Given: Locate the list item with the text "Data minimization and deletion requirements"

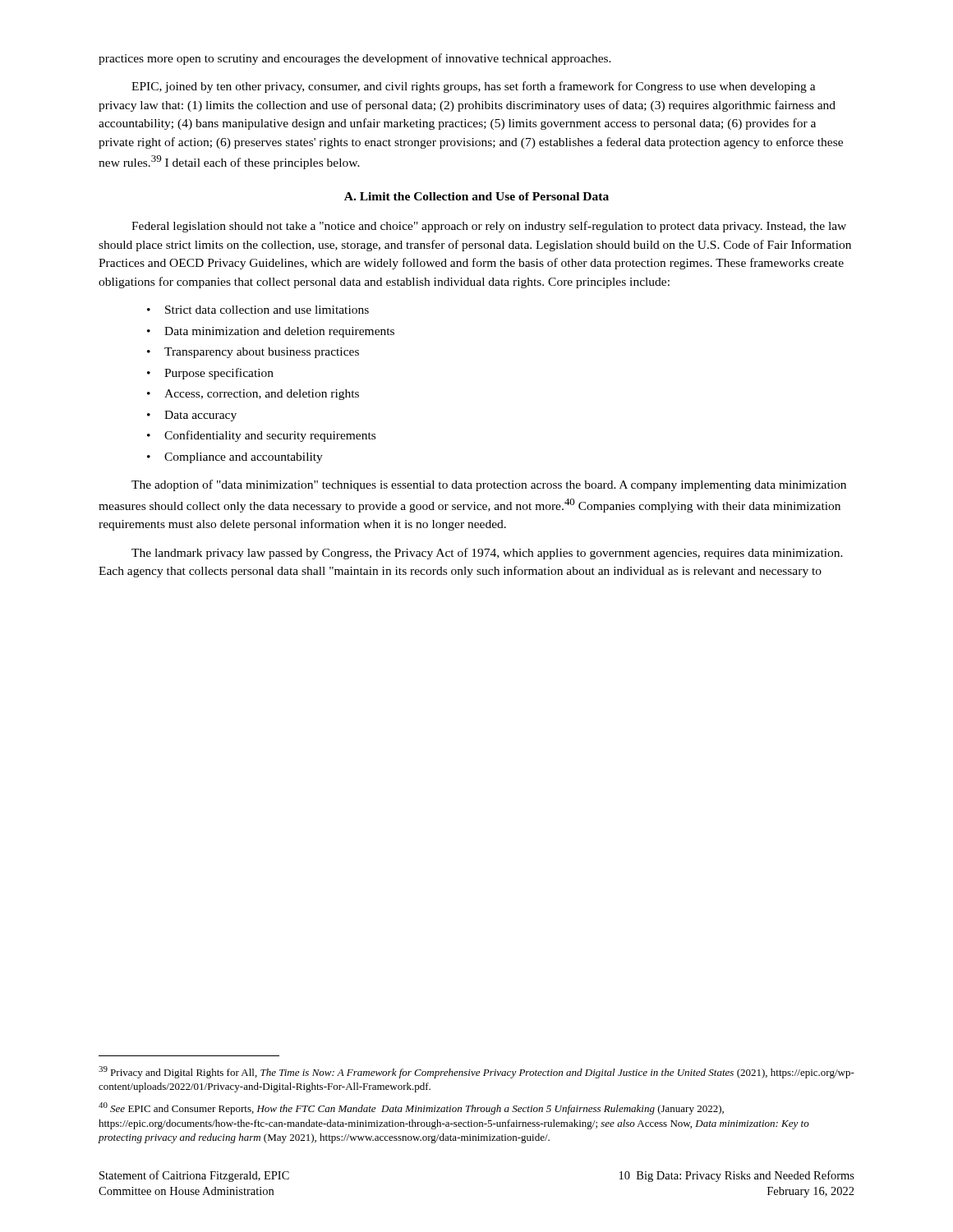Looking at the screenshot, I should coord(280,330).
